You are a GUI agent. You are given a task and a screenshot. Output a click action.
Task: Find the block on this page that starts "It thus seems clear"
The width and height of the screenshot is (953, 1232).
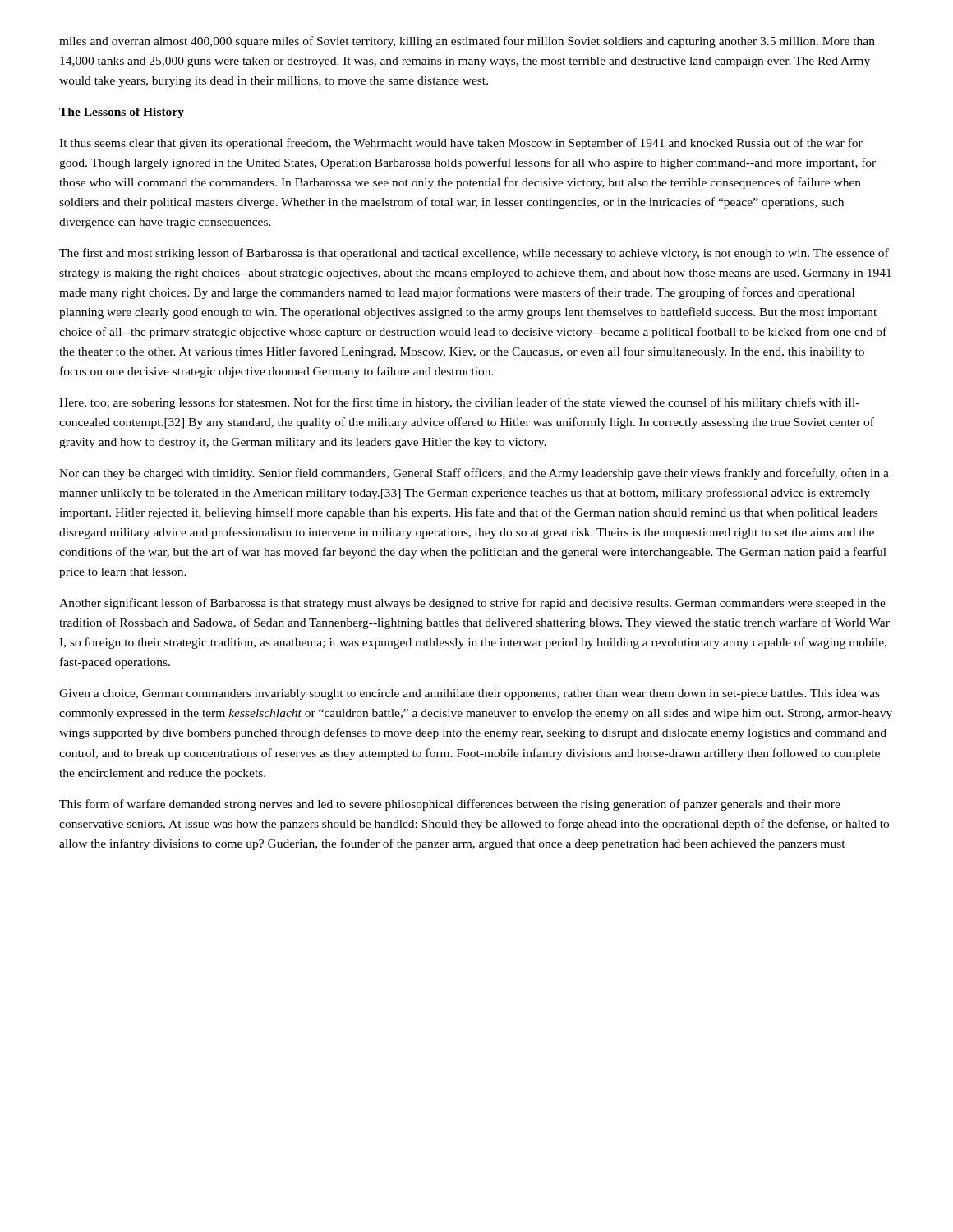pos(476,182)
